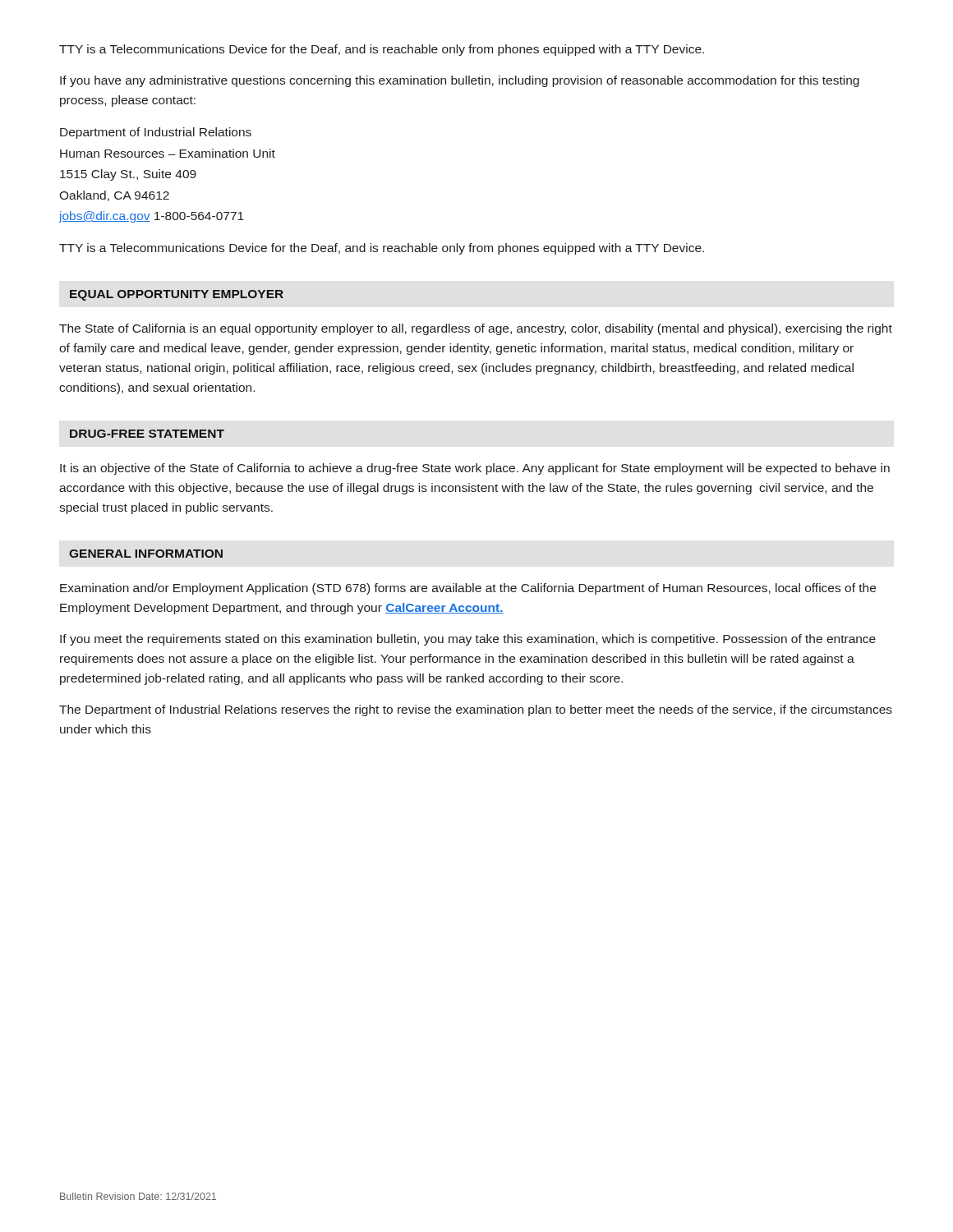
Task: Find the region starting "Examination and/or Employment Application (STD 678) forms are"
Action: coord(468,598)
